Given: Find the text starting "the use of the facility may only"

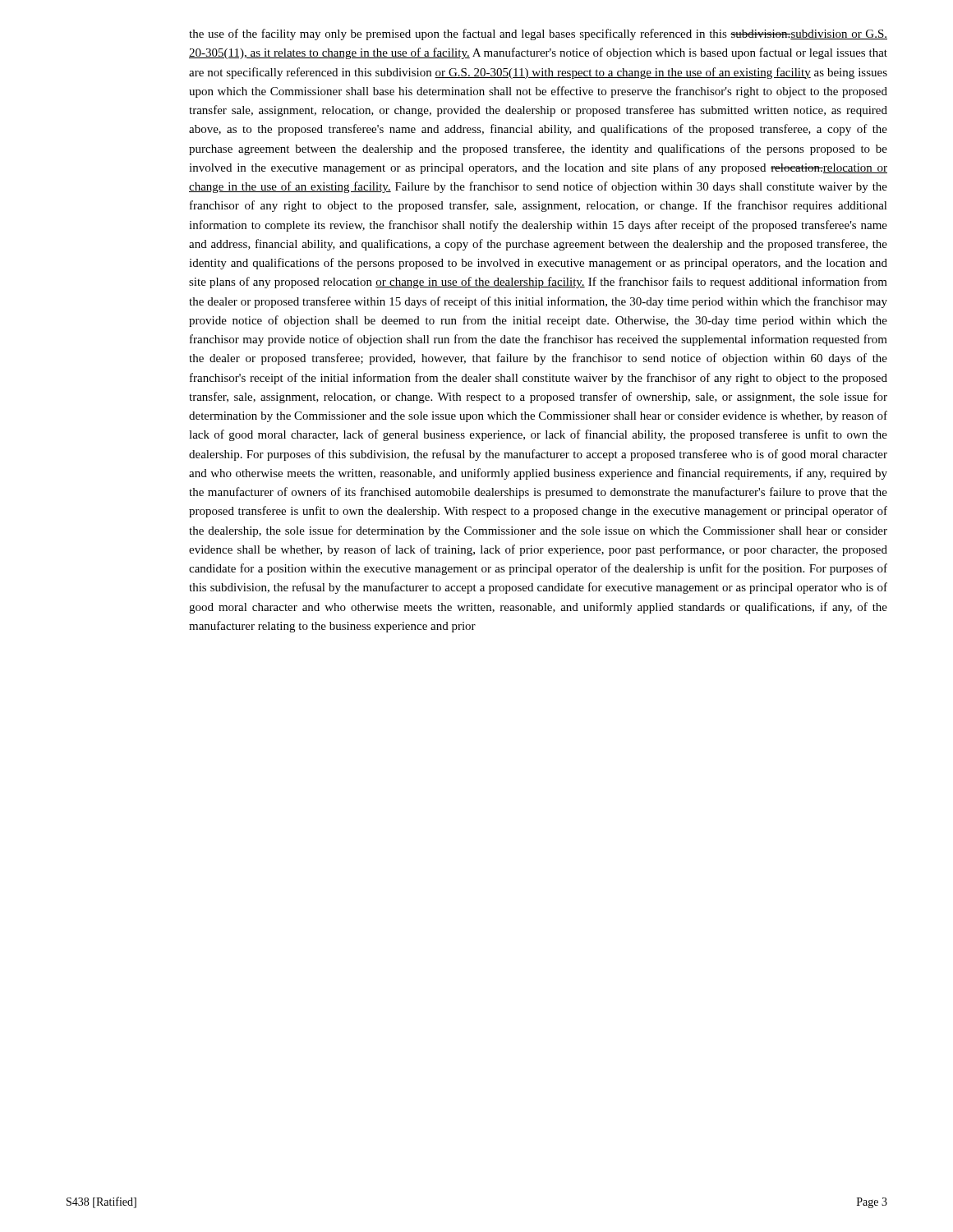Looking at the screenshot, I should coord(538,330).
